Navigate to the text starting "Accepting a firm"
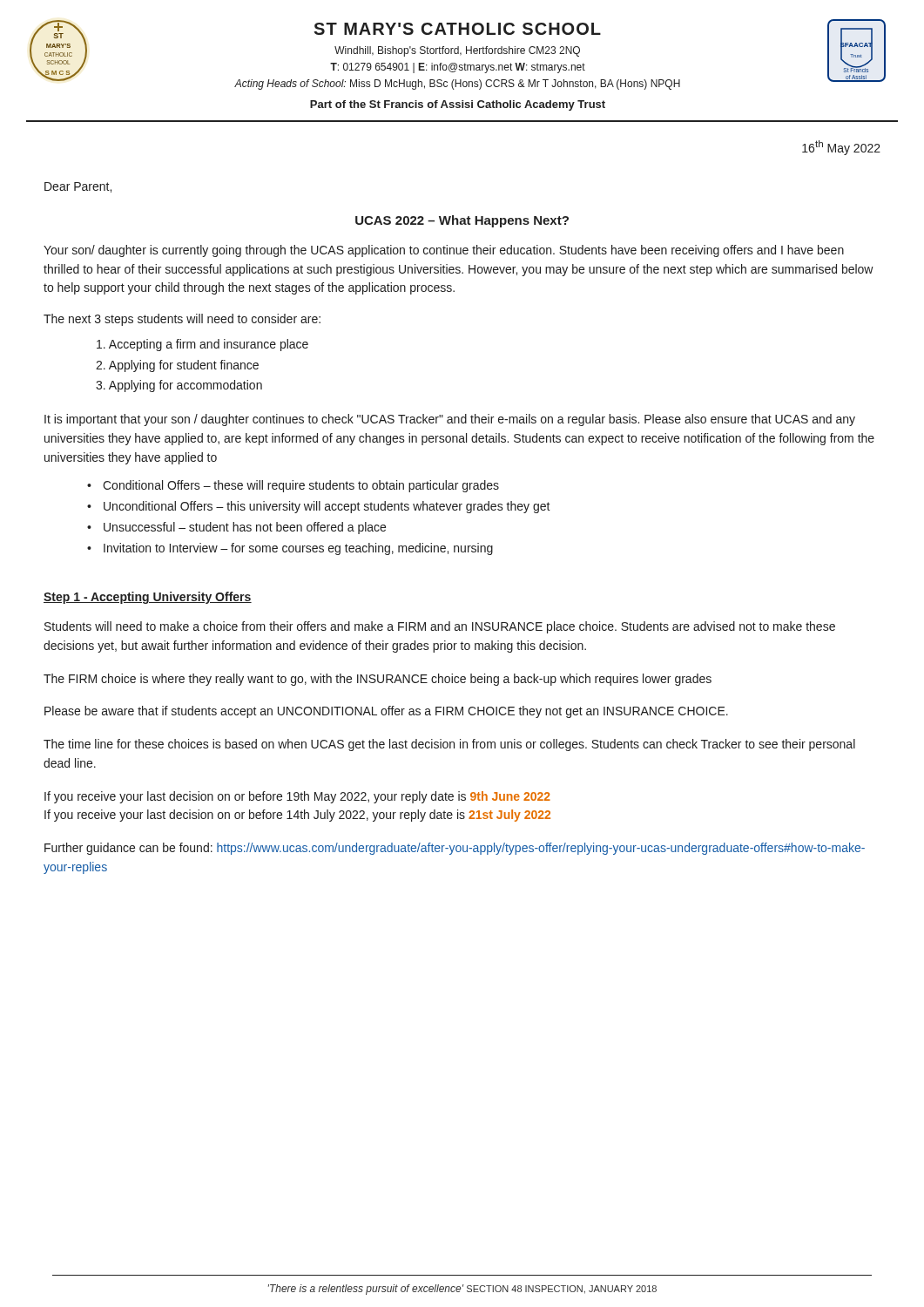The image size is (924, 1307). click(x=202, y=344)
